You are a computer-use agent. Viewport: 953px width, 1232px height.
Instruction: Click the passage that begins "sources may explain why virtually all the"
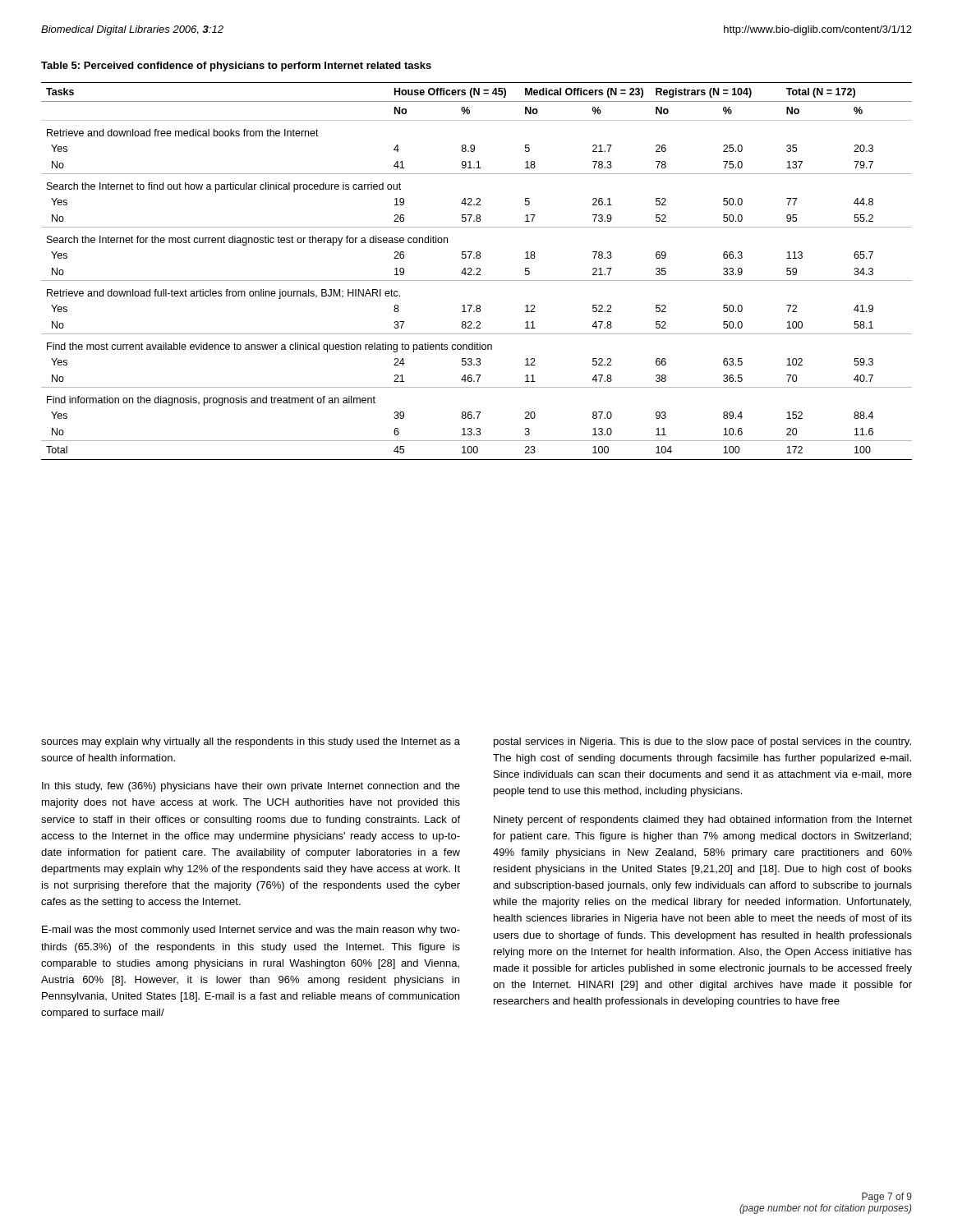coord(251,877)
